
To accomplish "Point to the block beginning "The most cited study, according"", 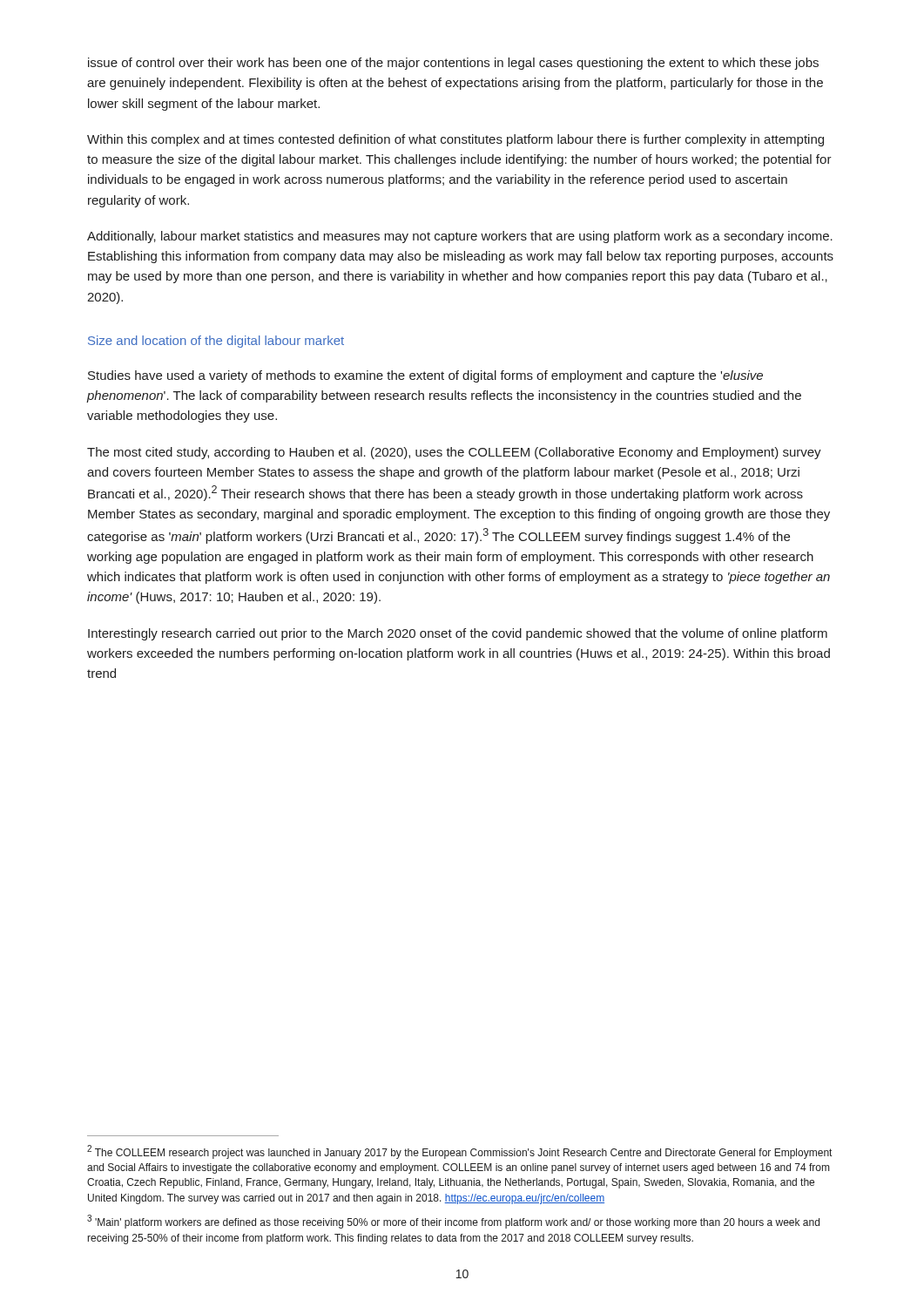I will click(x=459, y=524).
